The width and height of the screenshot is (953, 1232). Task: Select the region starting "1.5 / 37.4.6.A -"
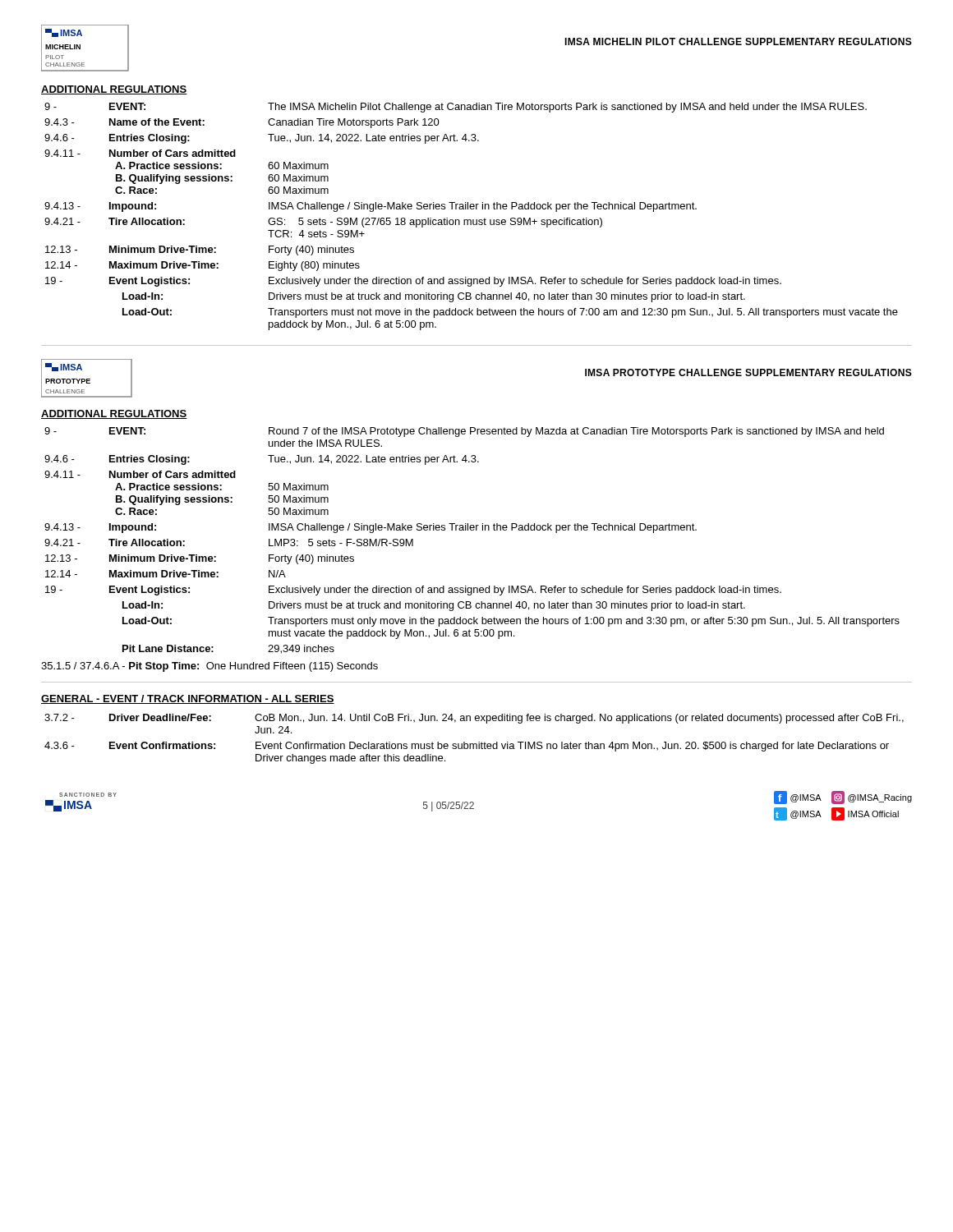tap(210, 666)
